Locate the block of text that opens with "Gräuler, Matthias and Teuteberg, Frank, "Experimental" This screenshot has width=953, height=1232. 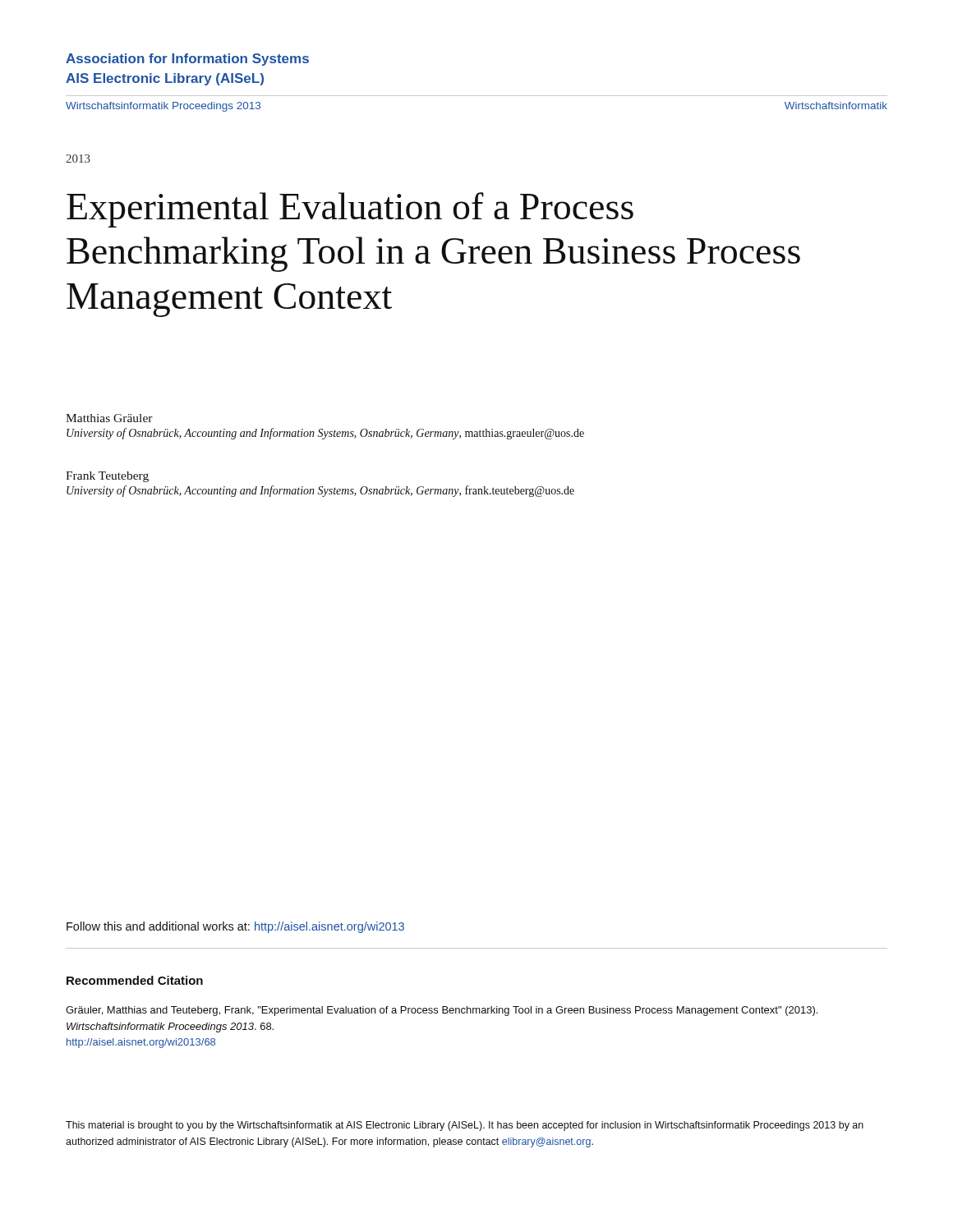442,1011
